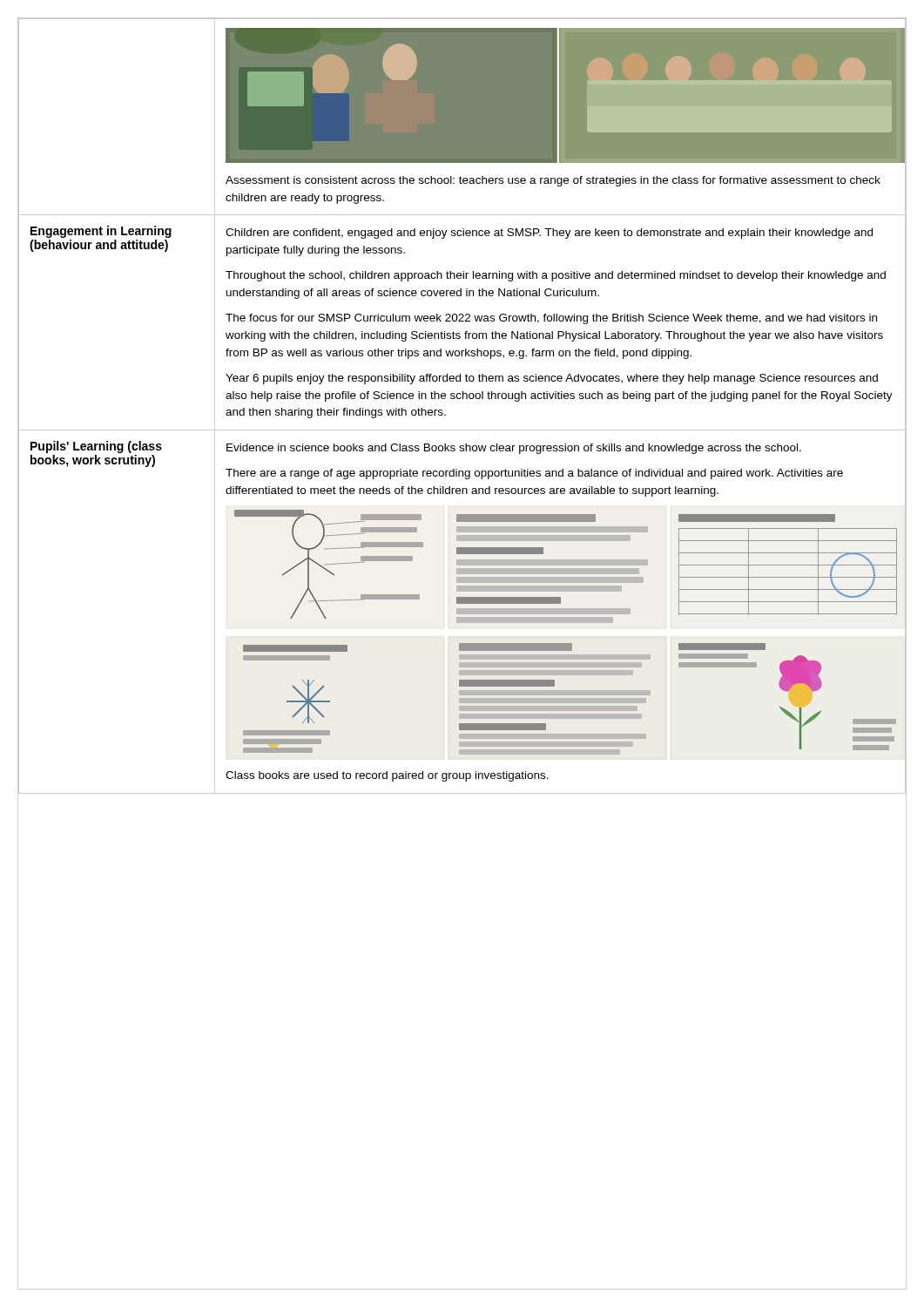
Task: Select the text block starting "Class books are used"
Action: [x=387, y=776]
